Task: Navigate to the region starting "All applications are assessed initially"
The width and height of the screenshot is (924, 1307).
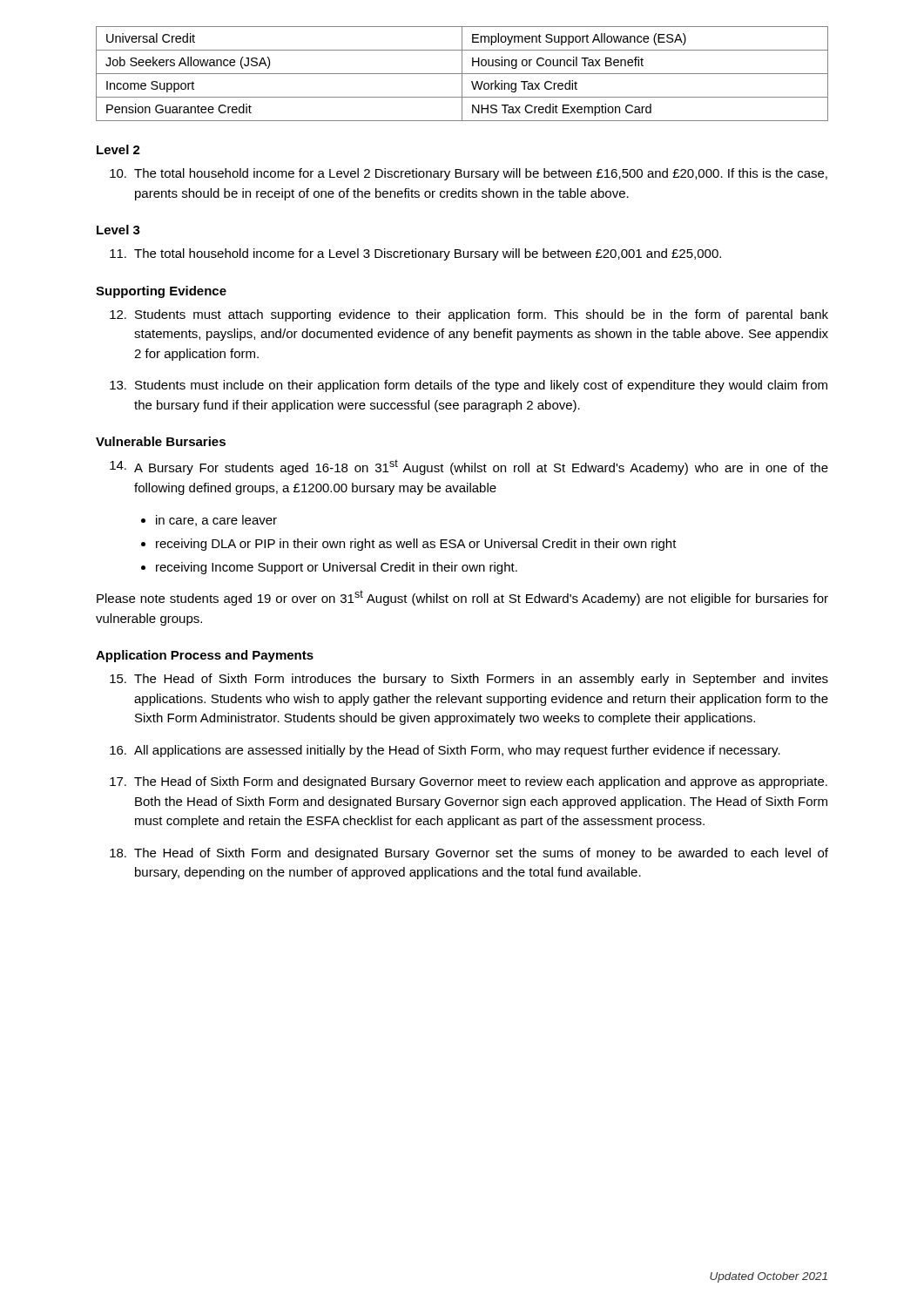Action: coord(462,750)
